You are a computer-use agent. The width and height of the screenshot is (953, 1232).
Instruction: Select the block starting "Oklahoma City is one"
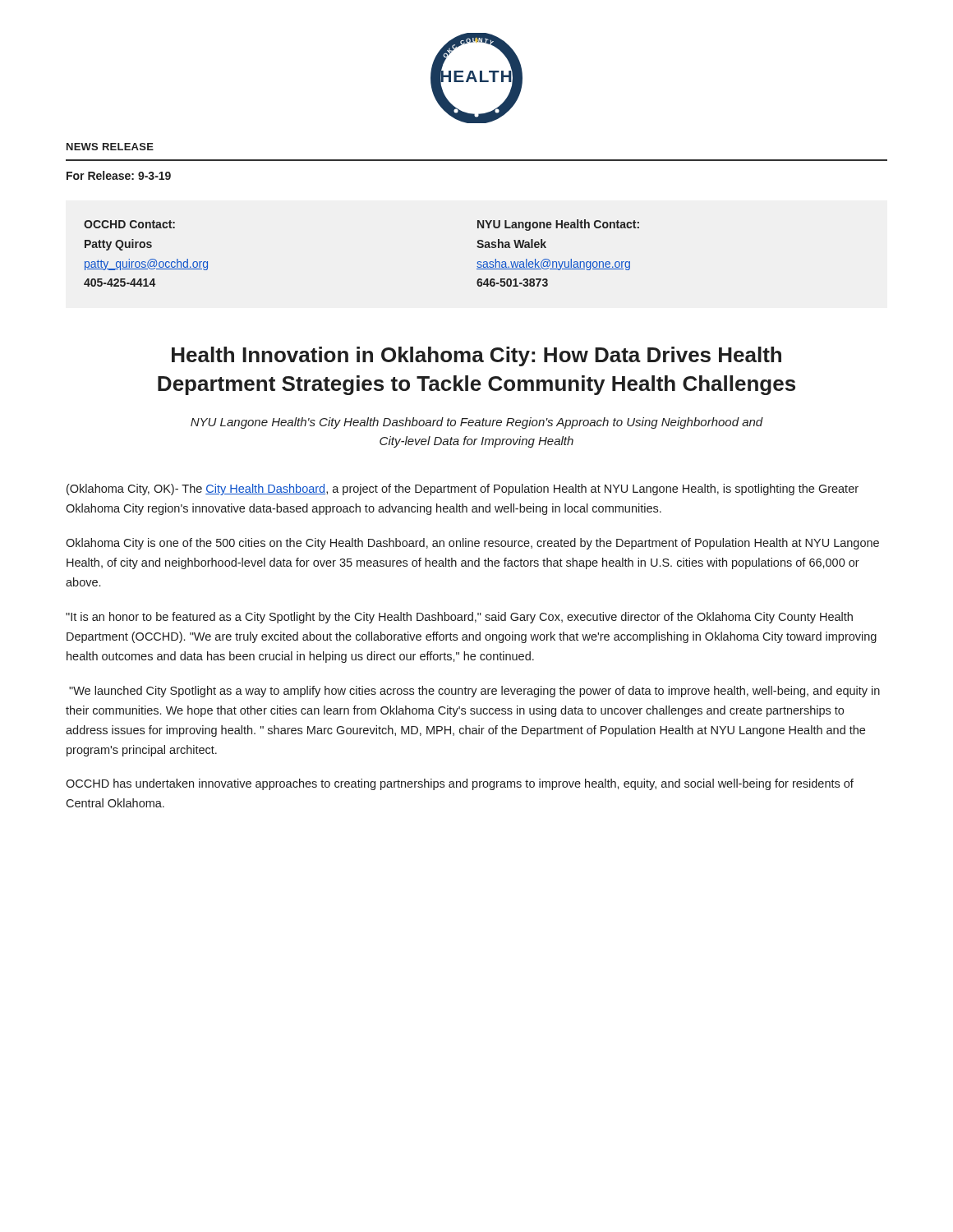473,563
